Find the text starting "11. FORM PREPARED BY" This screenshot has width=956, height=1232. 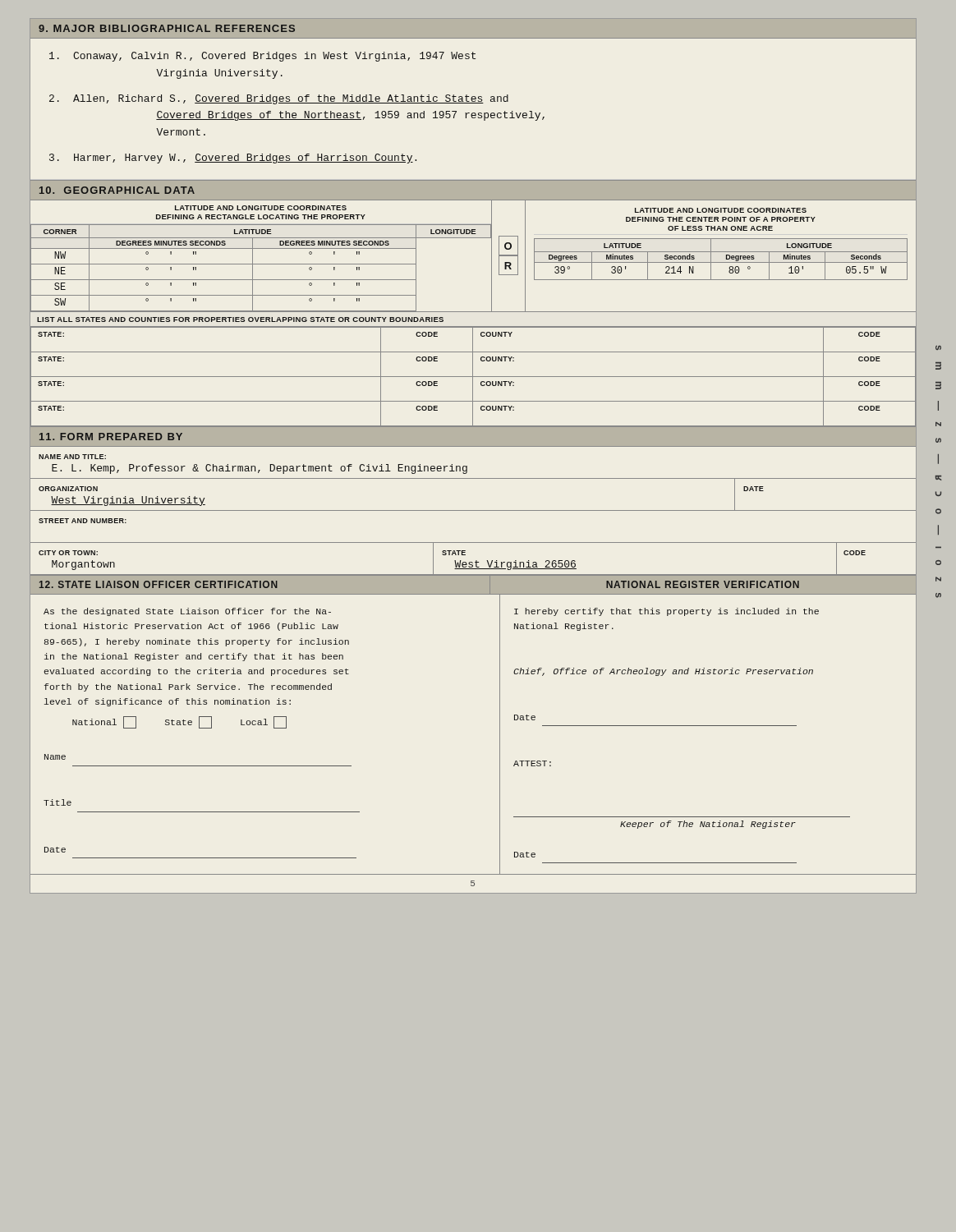pyautogui.click(x=287, y=436)
